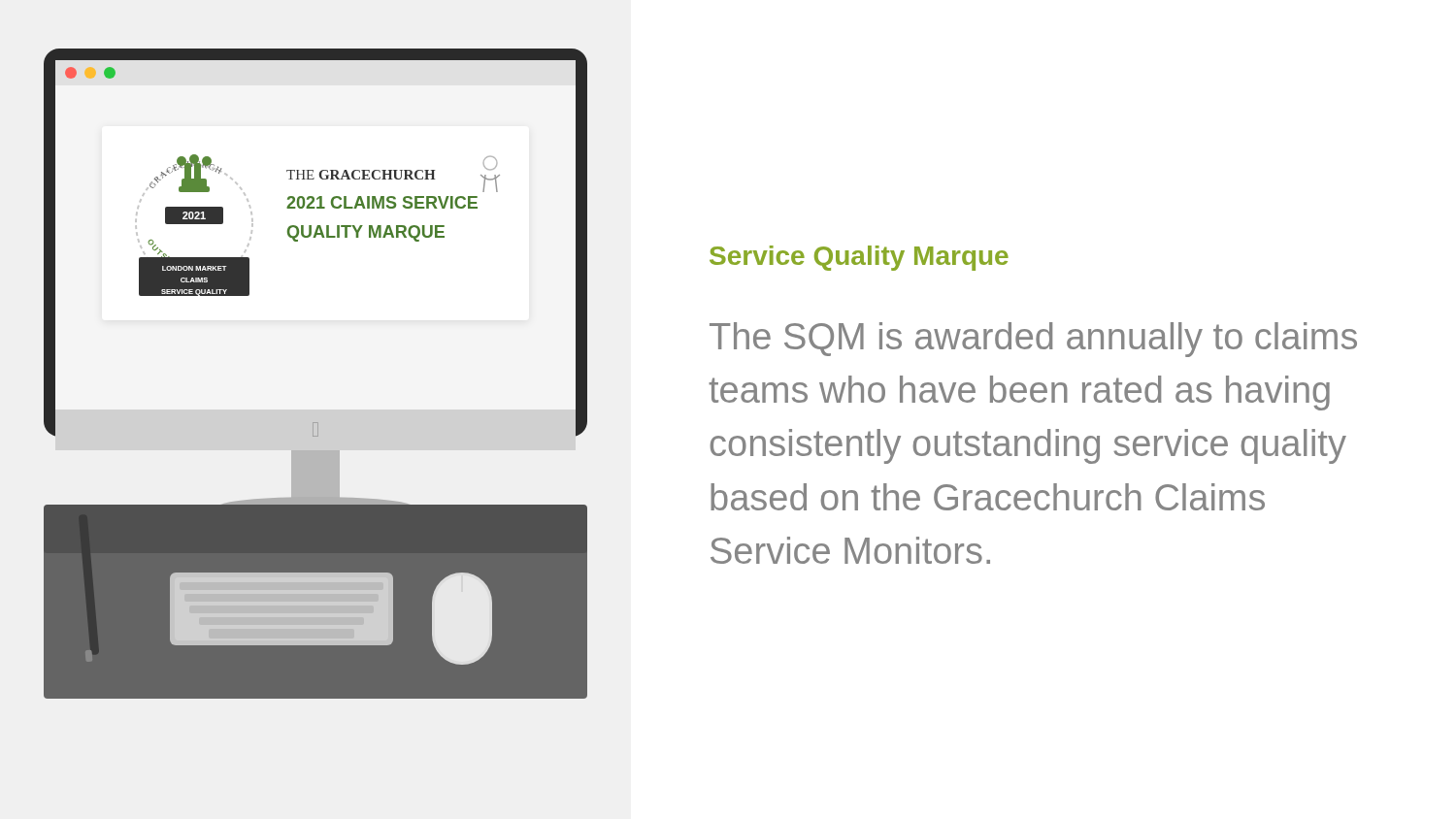
Task: Click where it says "Service Quality Marque"
Action: (859, 256)
